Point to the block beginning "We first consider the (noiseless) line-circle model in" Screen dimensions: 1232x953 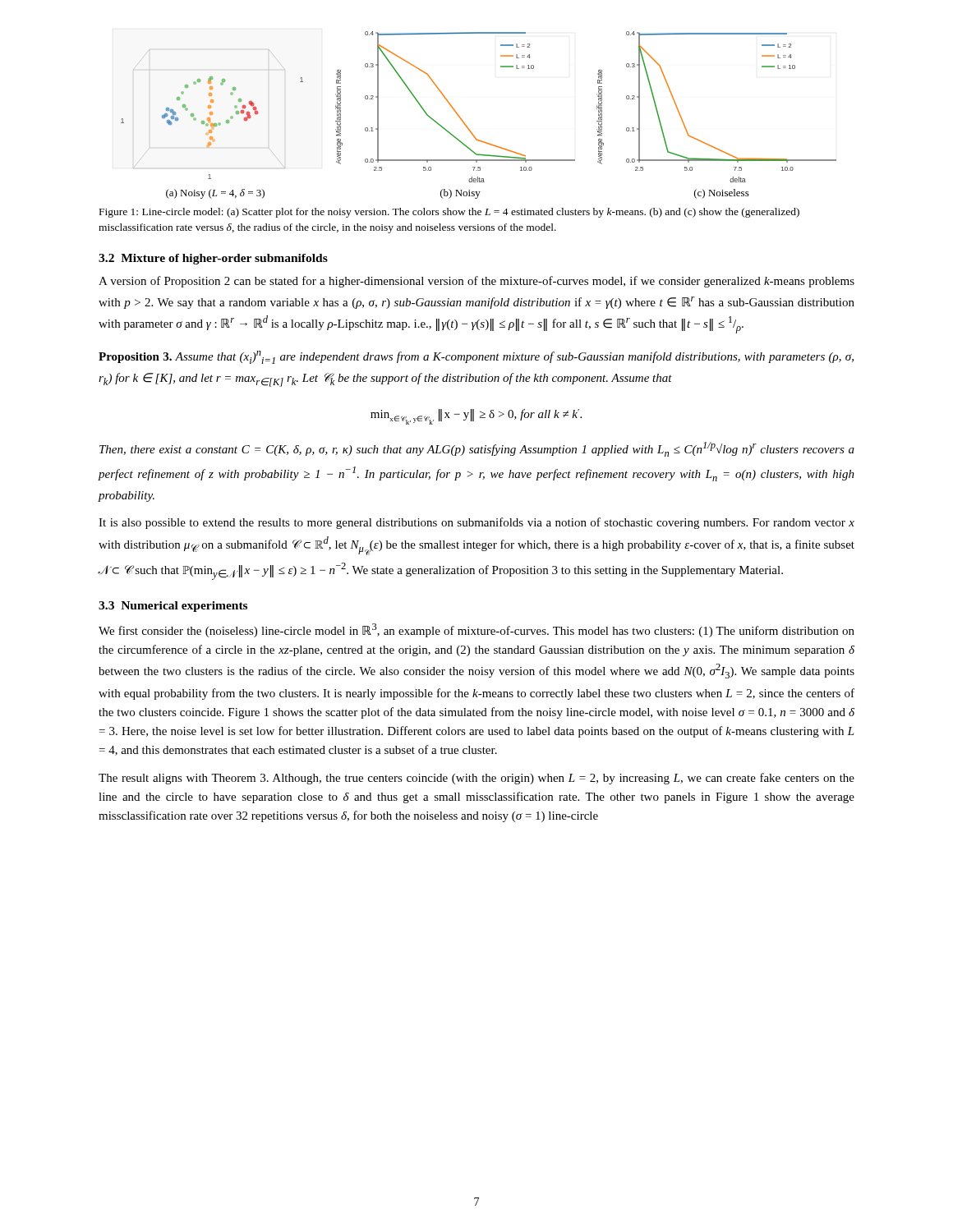pos(476,689)
